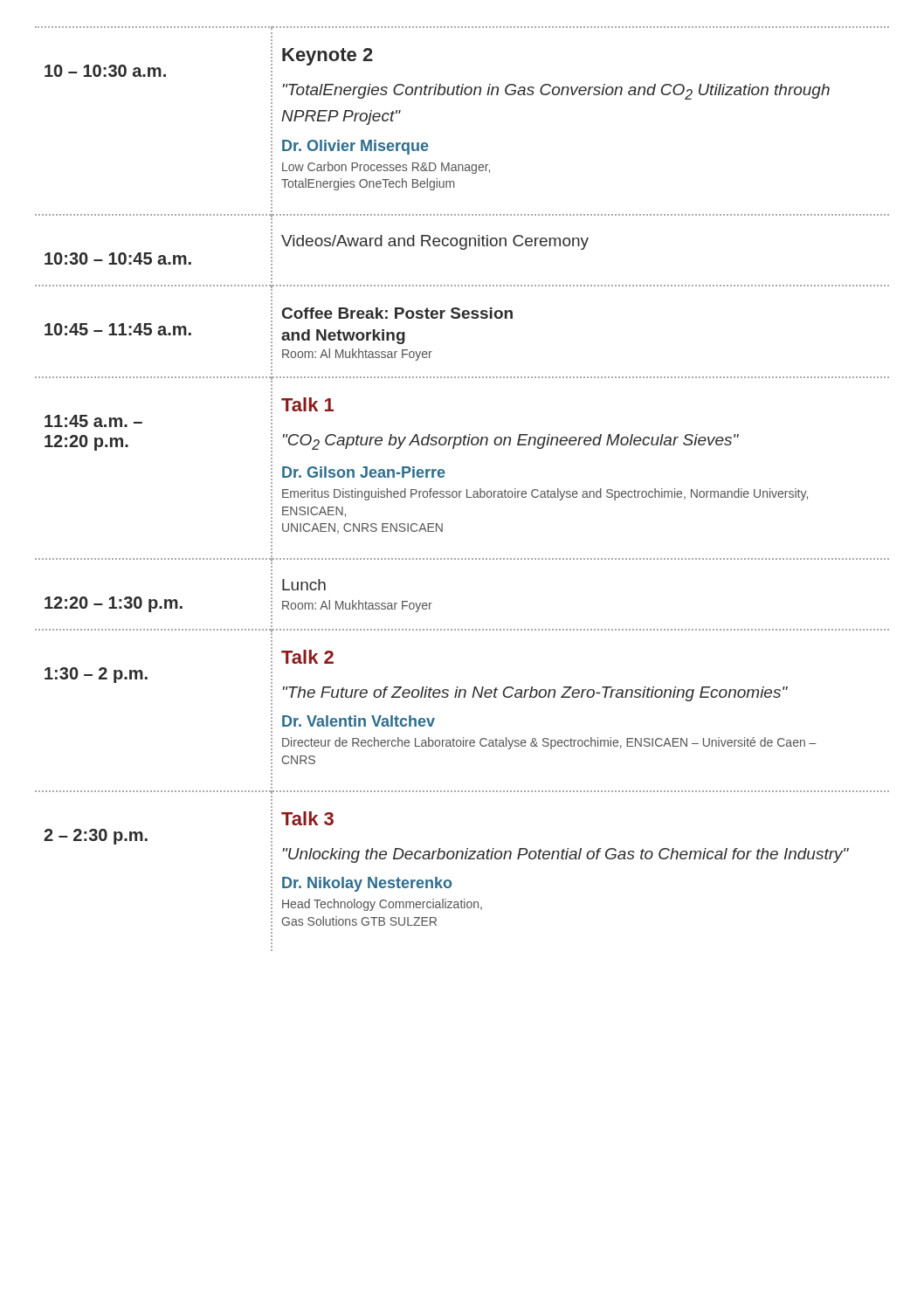This screenshot has height=1310, width=924.
Task: Where does it say "Talk 3"?
Action: (x=308, y=818)
